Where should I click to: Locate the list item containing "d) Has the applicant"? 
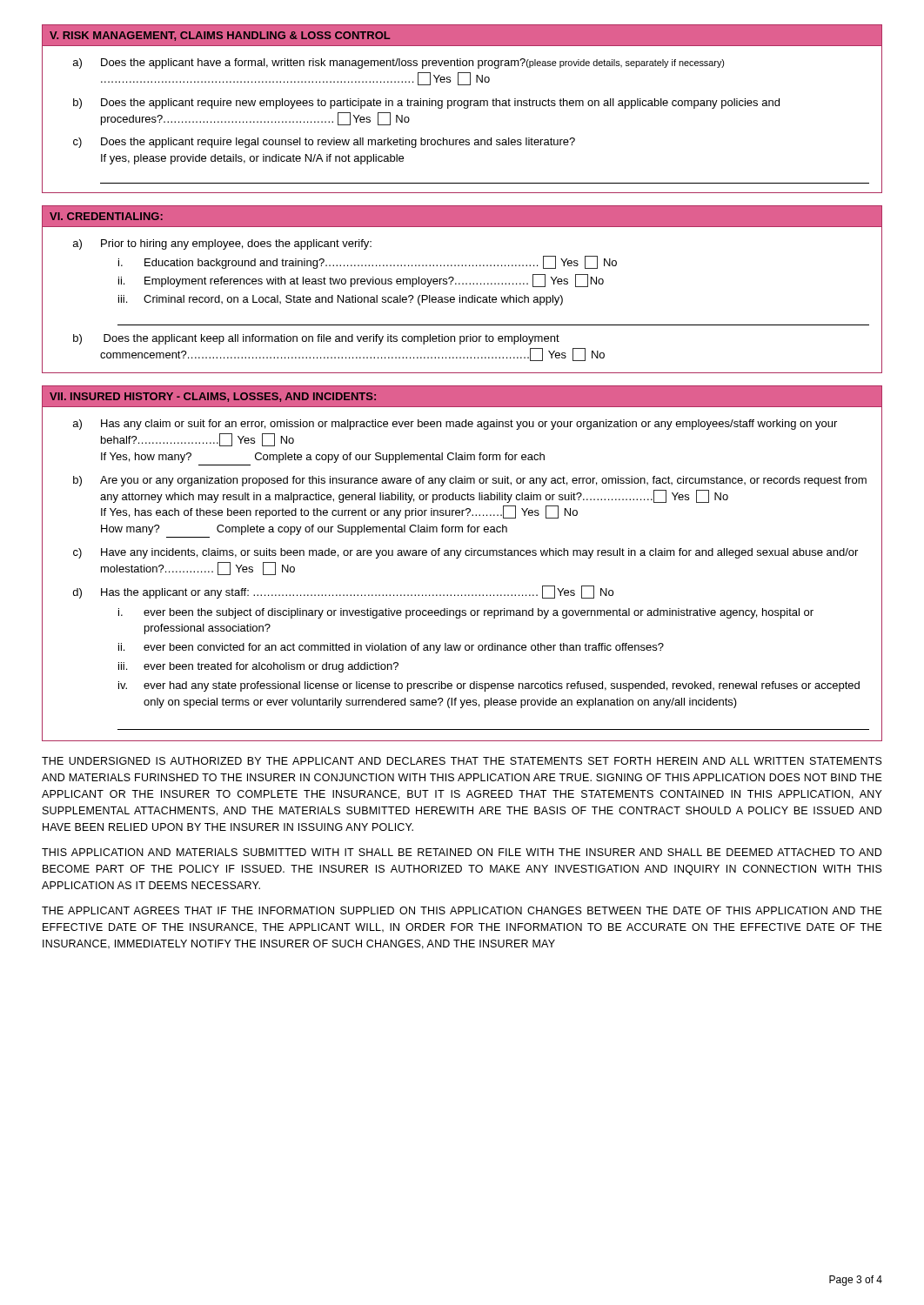[x=462, y=657]
